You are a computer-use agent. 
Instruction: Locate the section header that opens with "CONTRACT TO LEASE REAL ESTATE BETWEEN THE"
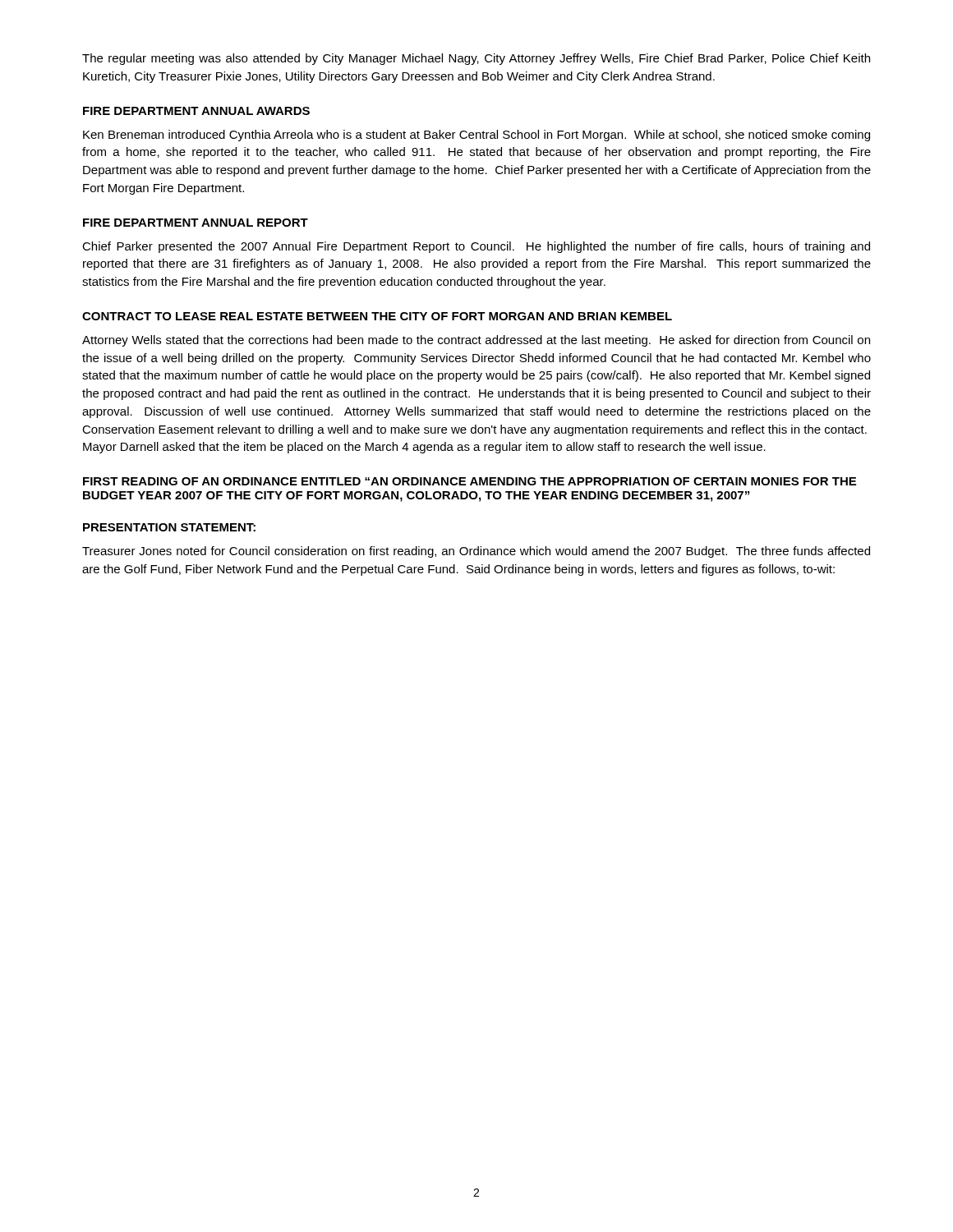377,316
